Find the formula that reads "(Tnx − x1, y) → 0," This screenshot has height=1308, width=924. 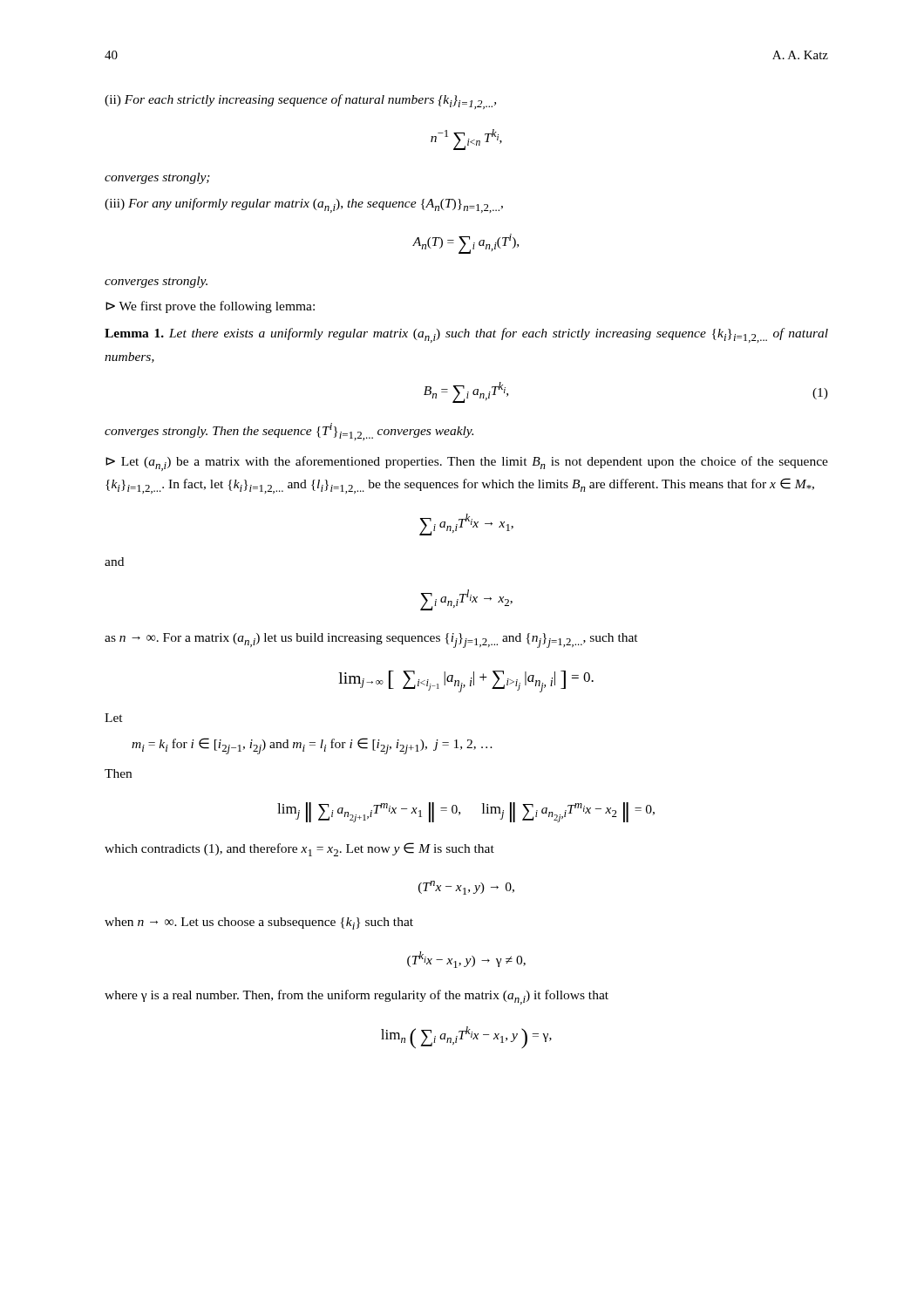click(466, 886)
